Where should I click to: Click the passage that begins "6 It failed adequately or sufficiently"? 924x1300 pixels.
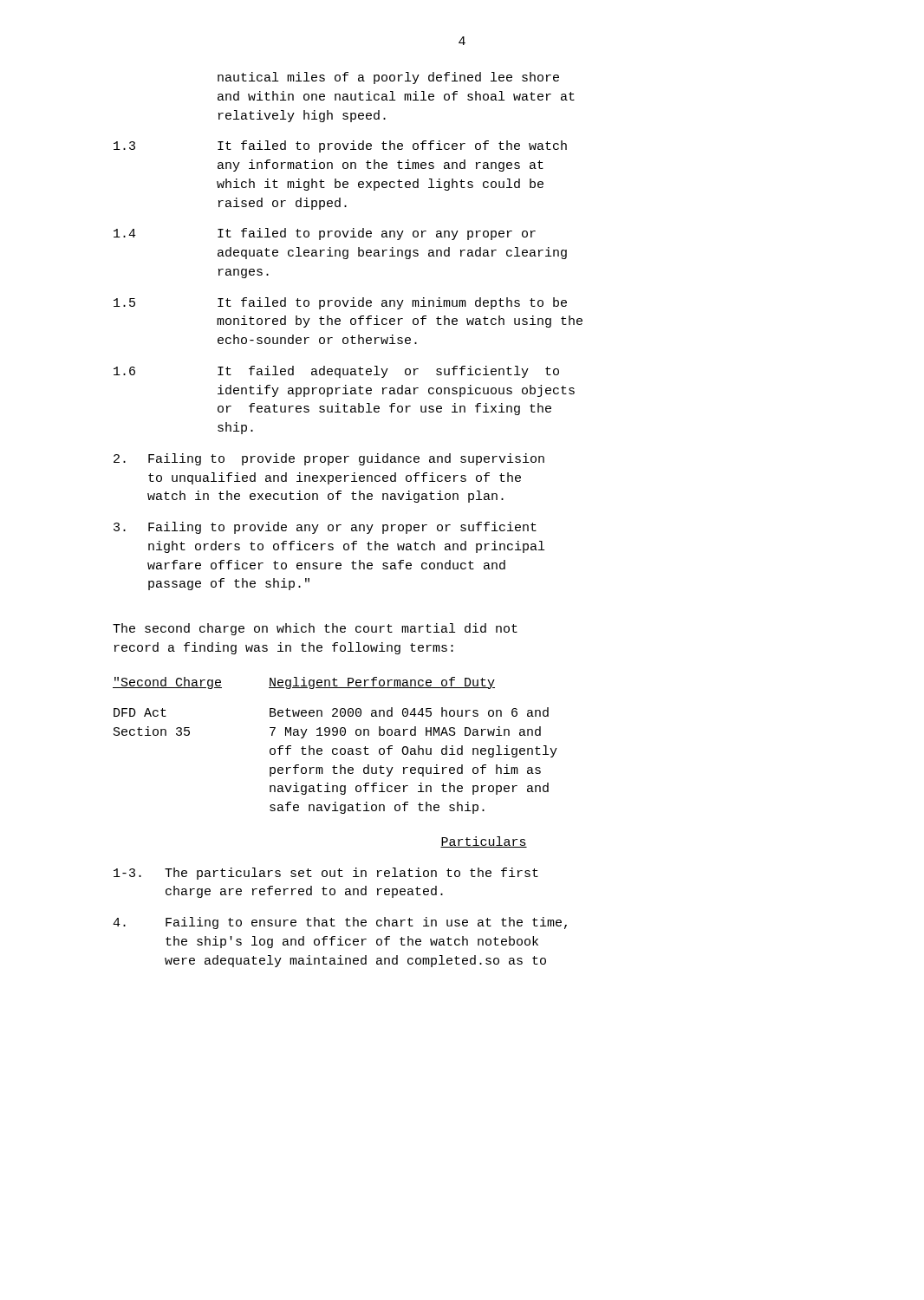pyautogui.click(x=484, y=401)
